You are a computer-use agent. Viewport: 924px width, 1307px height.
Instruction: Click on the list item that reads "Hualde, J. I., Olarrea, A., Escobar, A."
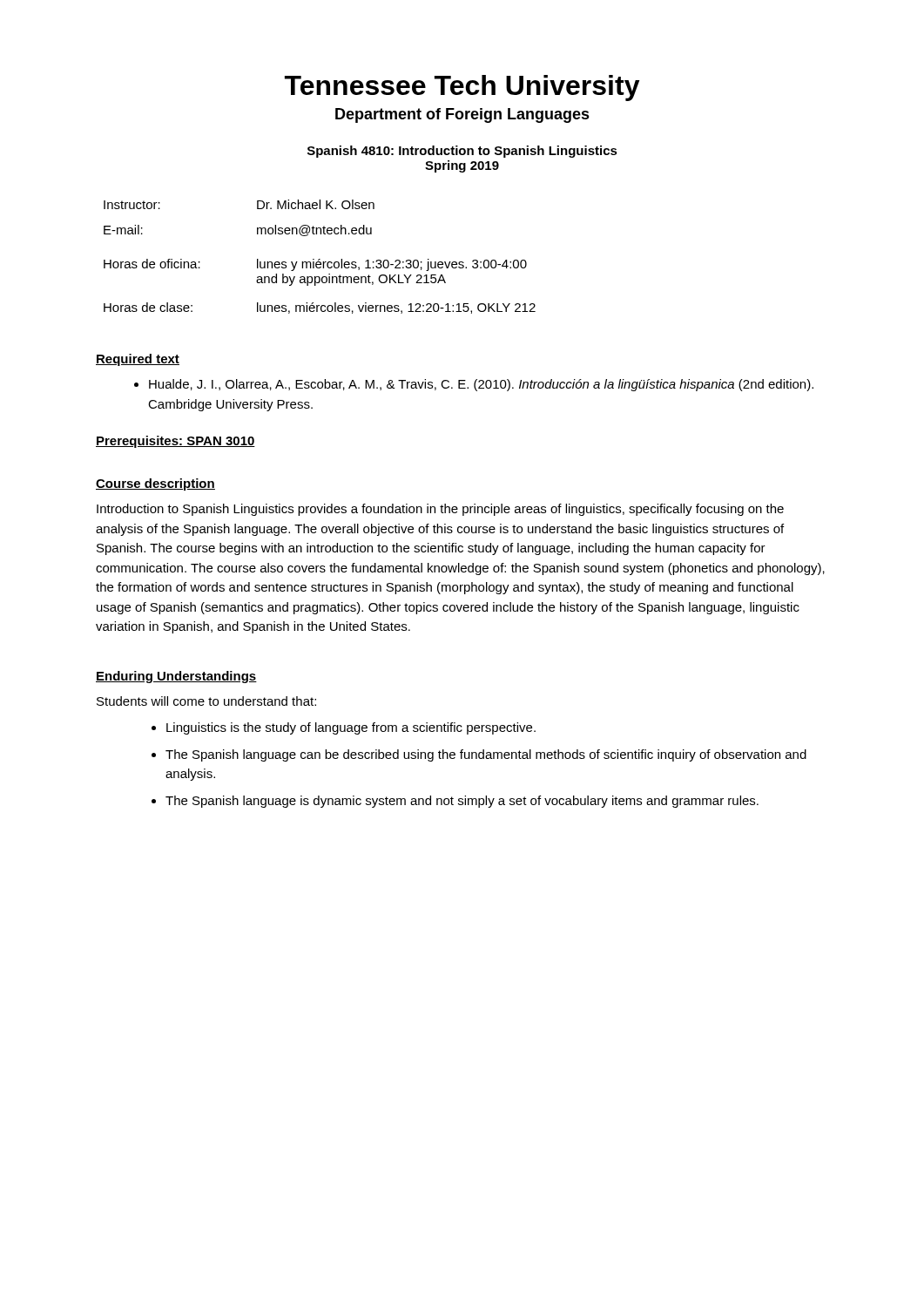[488, 394]
